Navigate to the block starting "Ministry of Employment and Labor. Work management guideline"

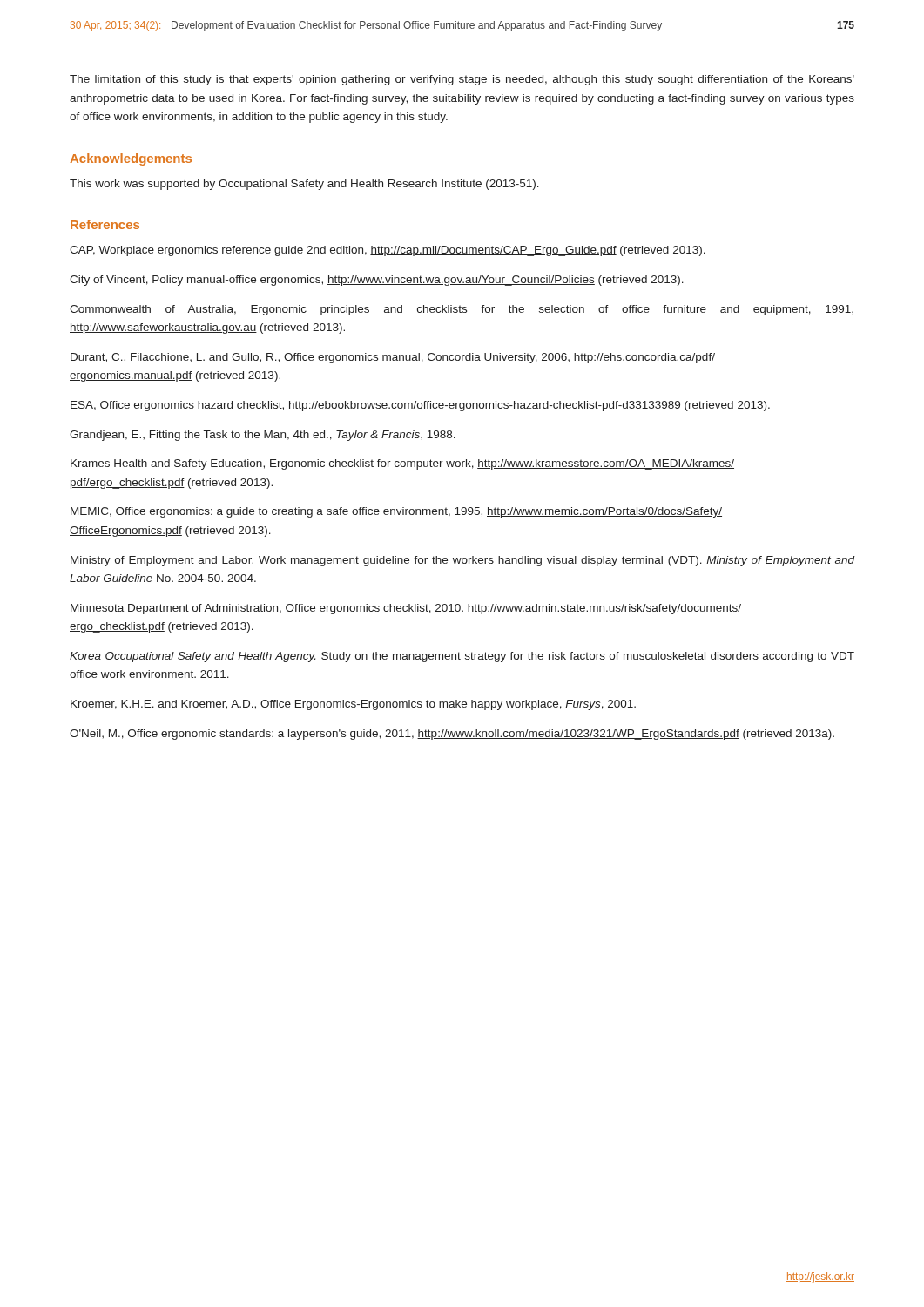coord(462,569)
